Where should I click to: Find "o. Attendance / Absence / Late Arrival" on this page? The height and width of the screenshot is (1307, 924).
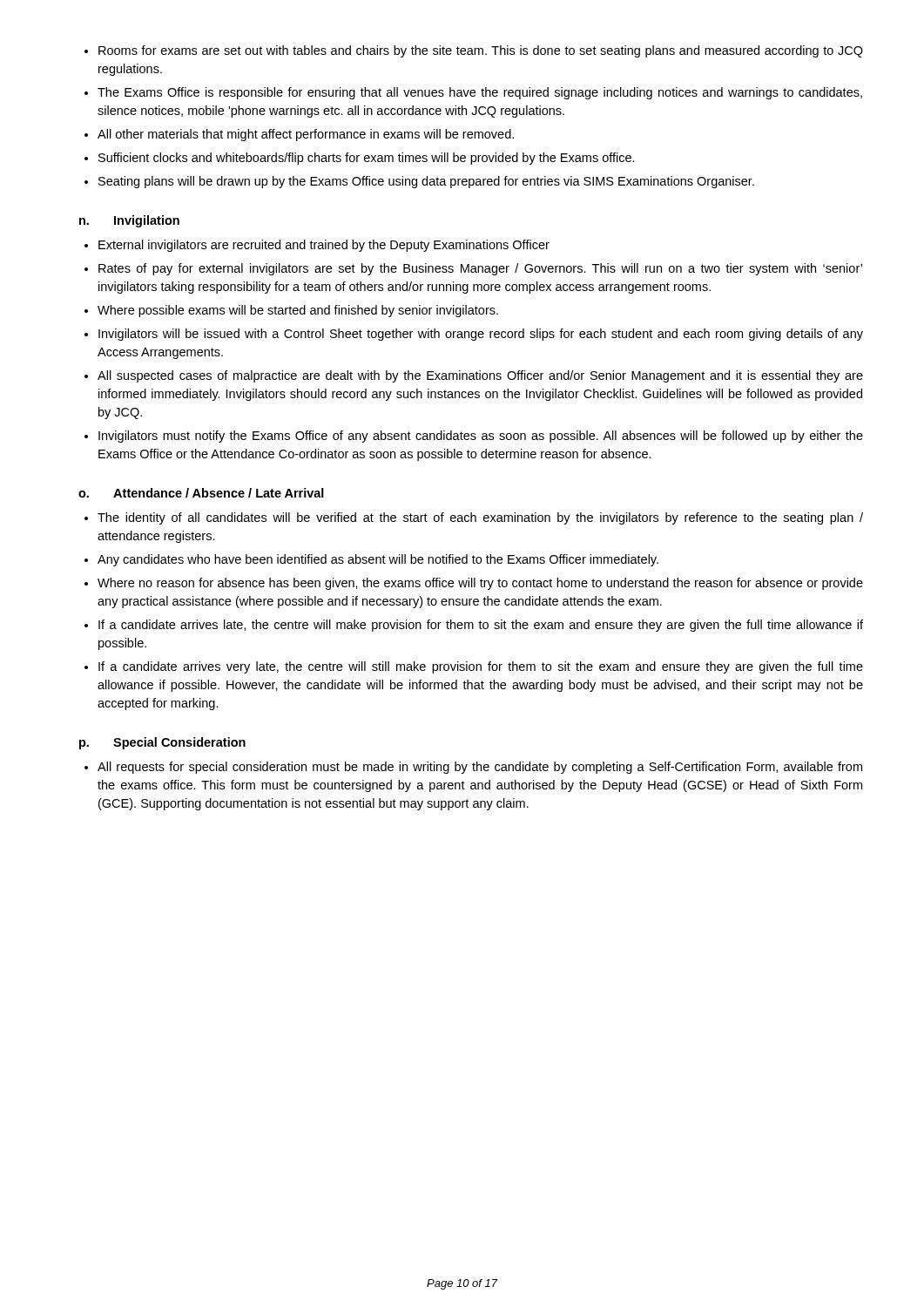click(x=201, y=493)
